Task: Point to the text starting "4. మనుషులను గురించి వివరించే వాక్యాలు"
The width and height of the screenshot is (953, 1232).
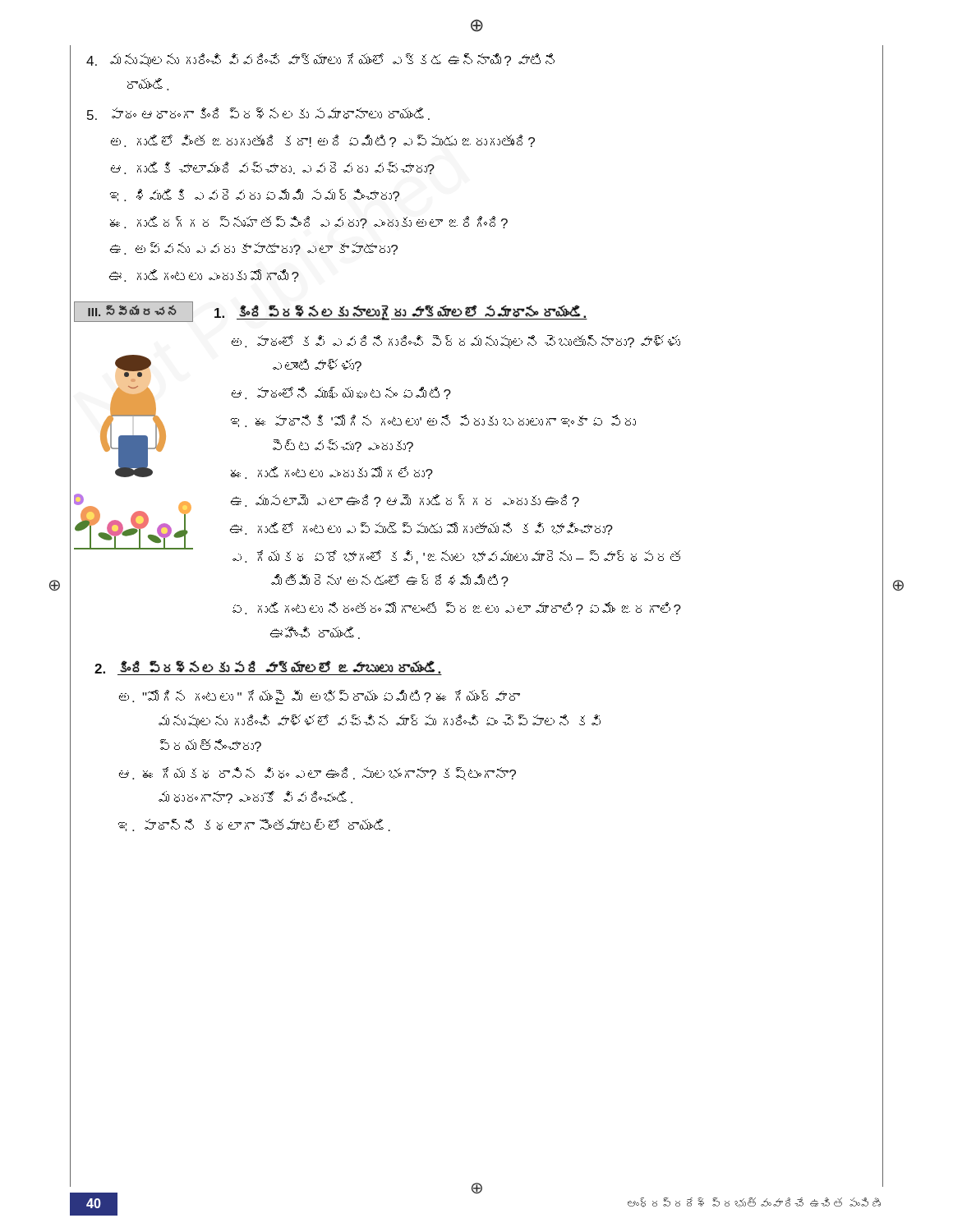Action: (x=322, y=74)
